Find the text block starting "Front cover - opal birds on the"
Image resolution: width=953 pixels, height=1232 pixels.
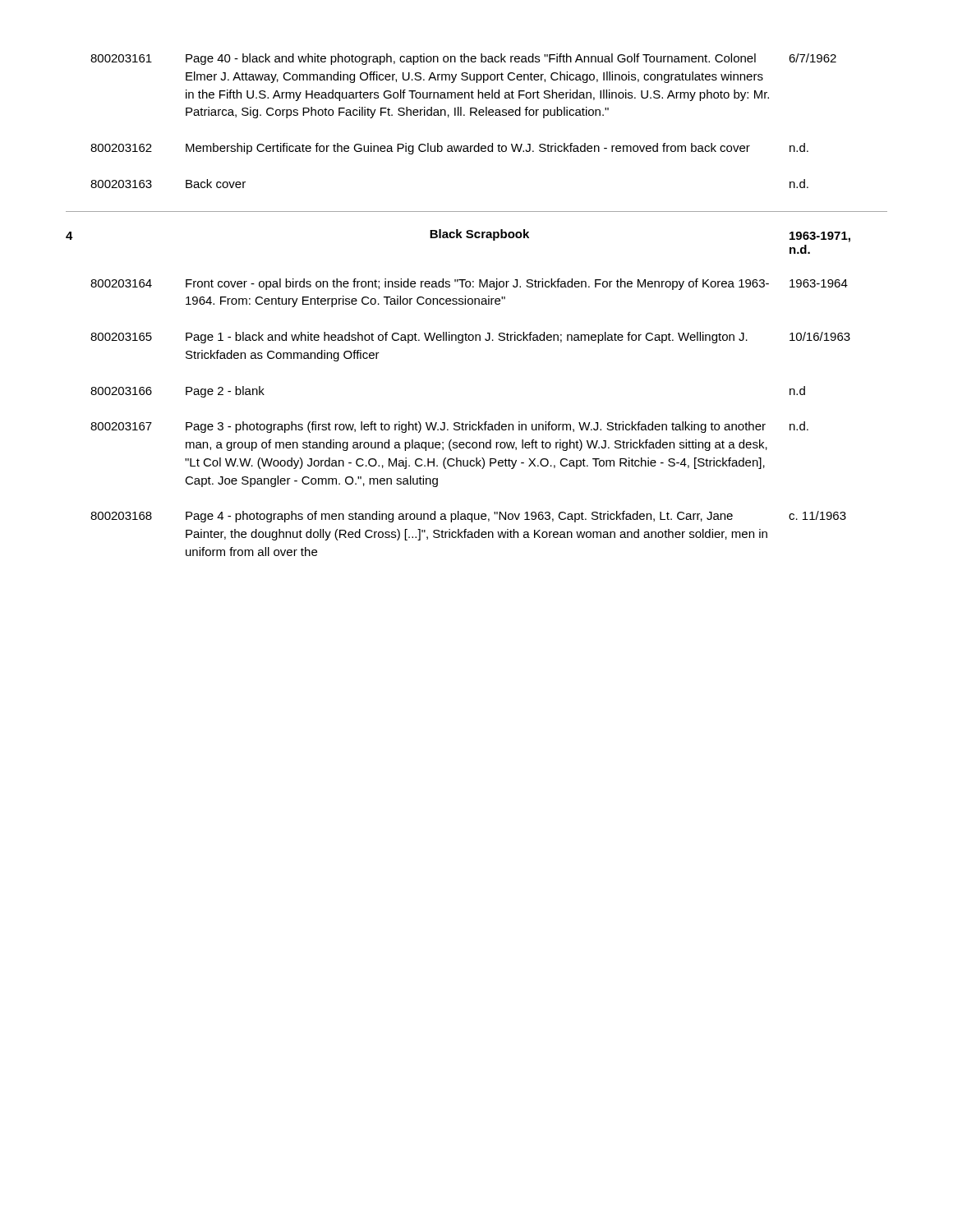(477, 291)
